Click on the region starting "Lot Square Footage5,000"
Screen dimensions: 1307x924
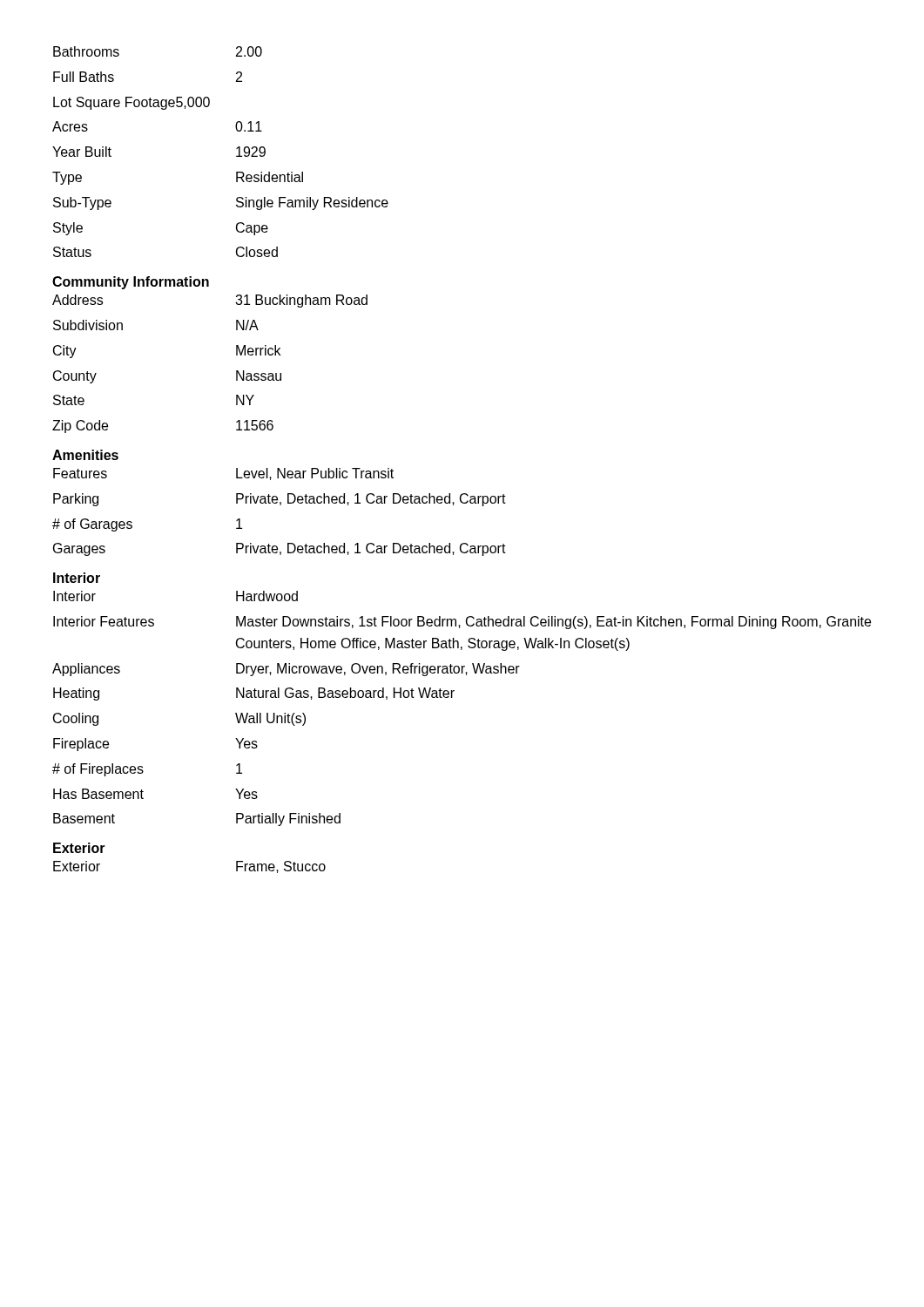[132, 103]
